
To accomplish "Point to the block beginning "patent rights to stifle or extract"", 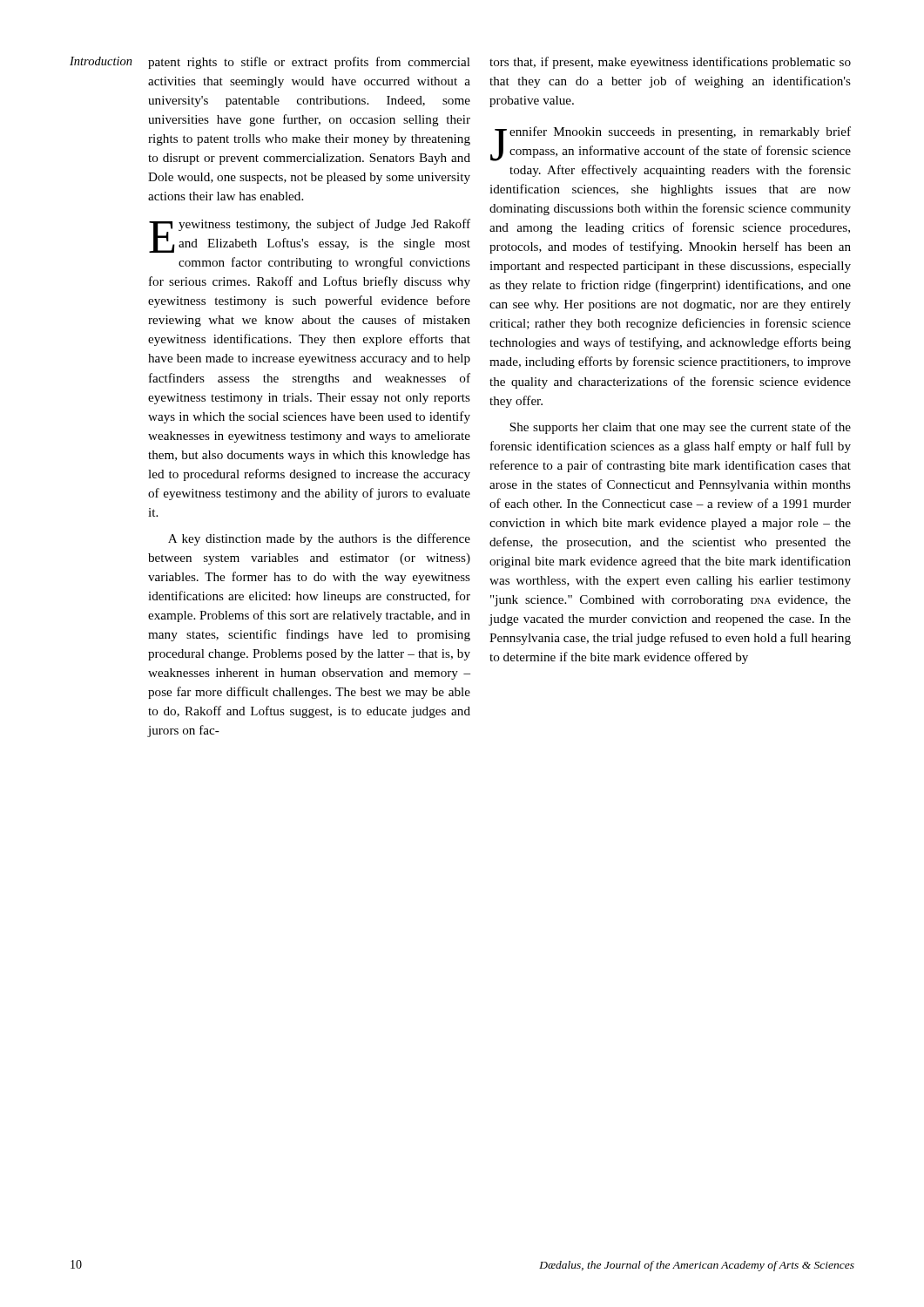I will coord(309,129).
